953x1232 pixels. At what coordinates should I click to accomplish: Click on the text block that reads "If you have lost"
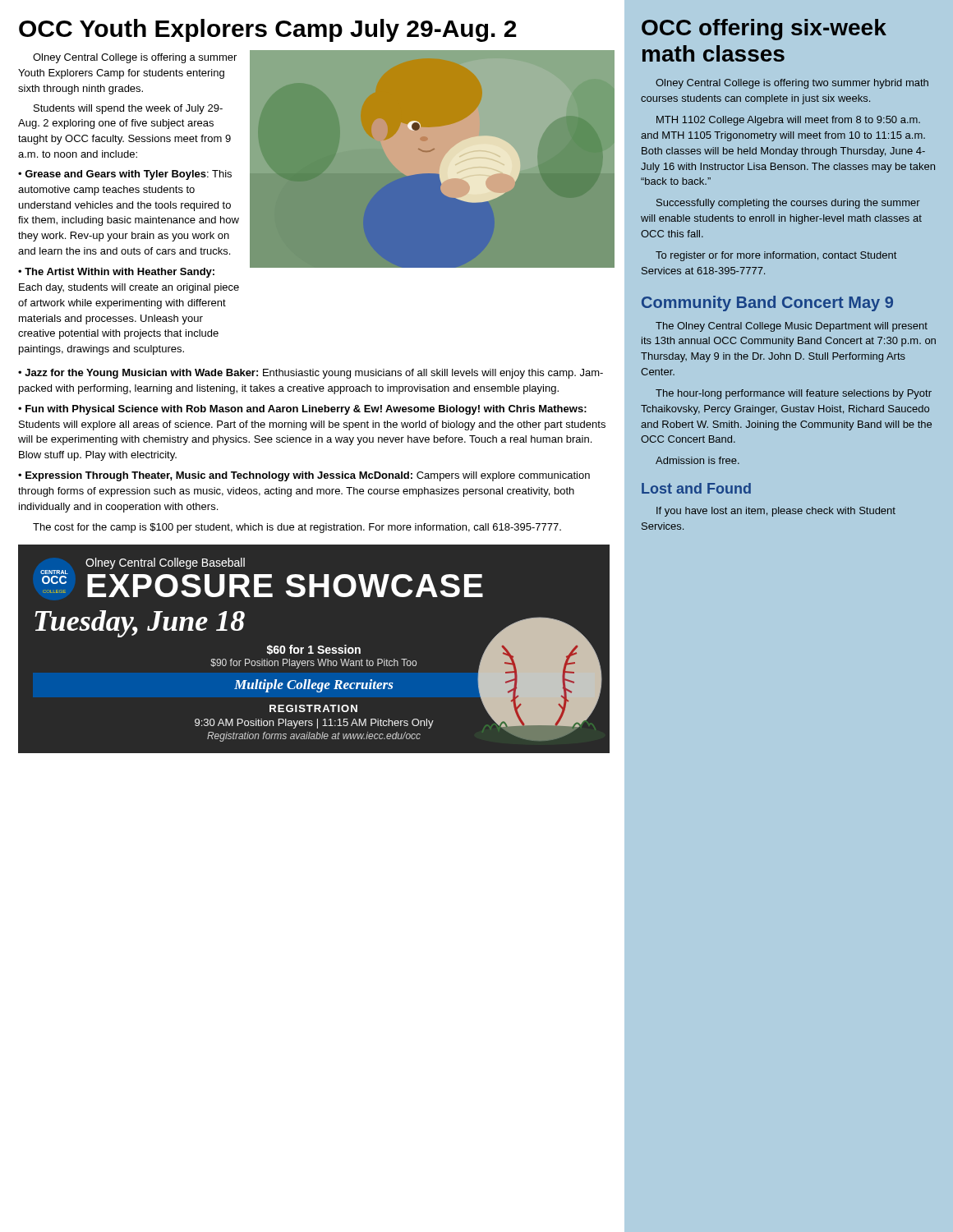tap(789, 519)
